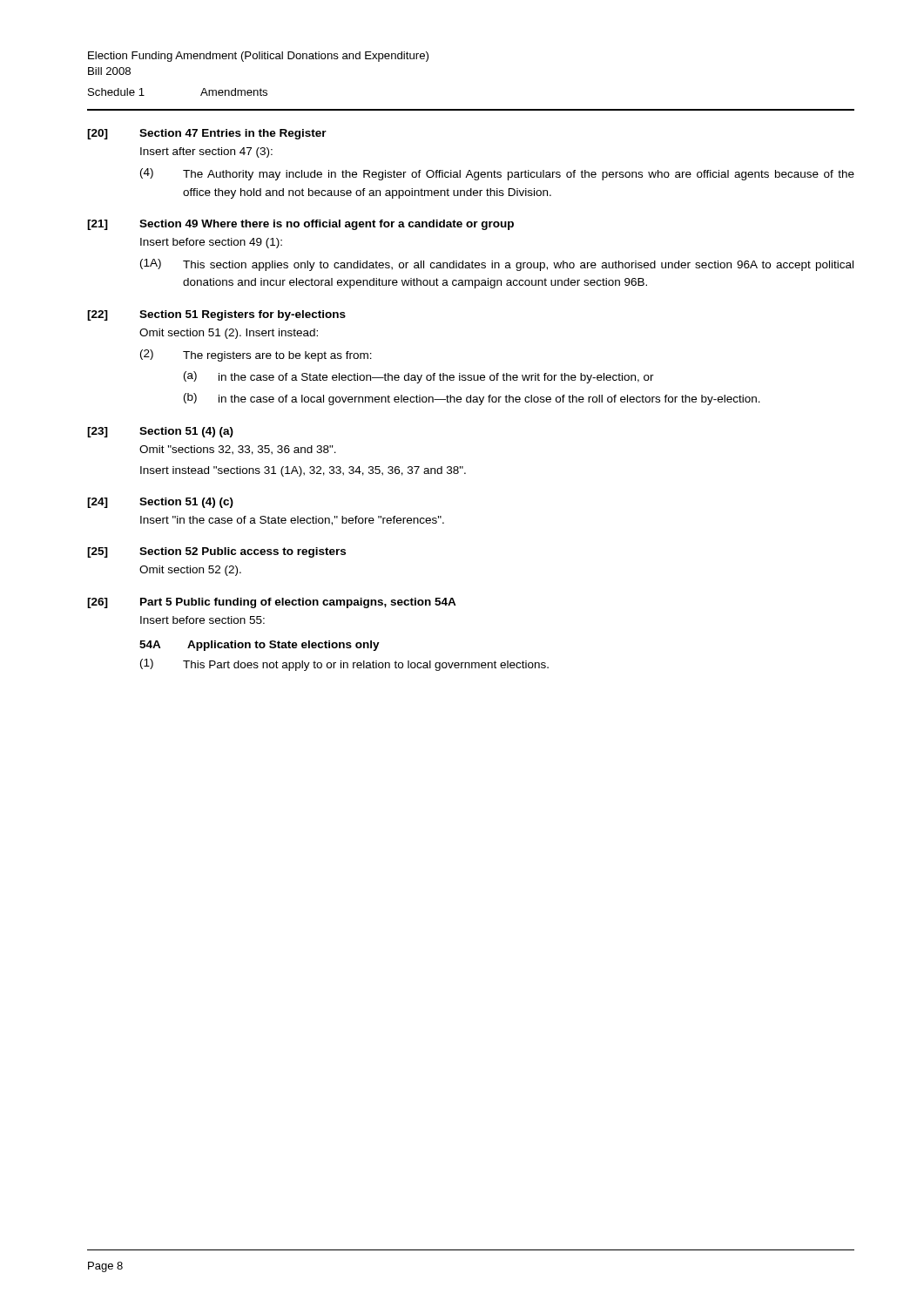This screenshot has width=924, height=1307.
Task: Locate the element starting "Insert before section 55:"
Action: 202,620
